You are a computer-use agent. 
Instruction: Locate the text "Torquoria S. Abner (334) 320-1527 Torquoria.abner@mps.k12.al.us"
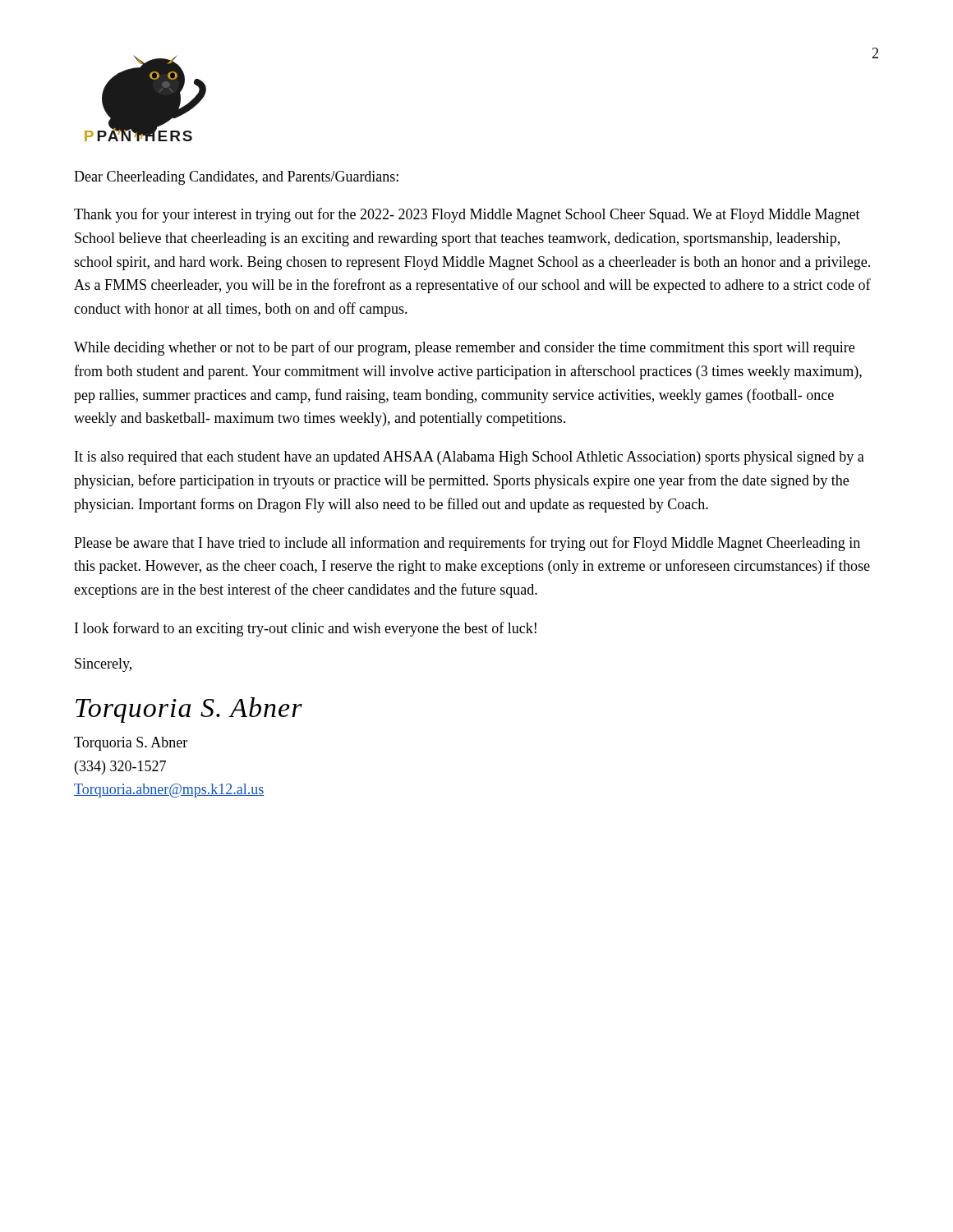[169, 766]
